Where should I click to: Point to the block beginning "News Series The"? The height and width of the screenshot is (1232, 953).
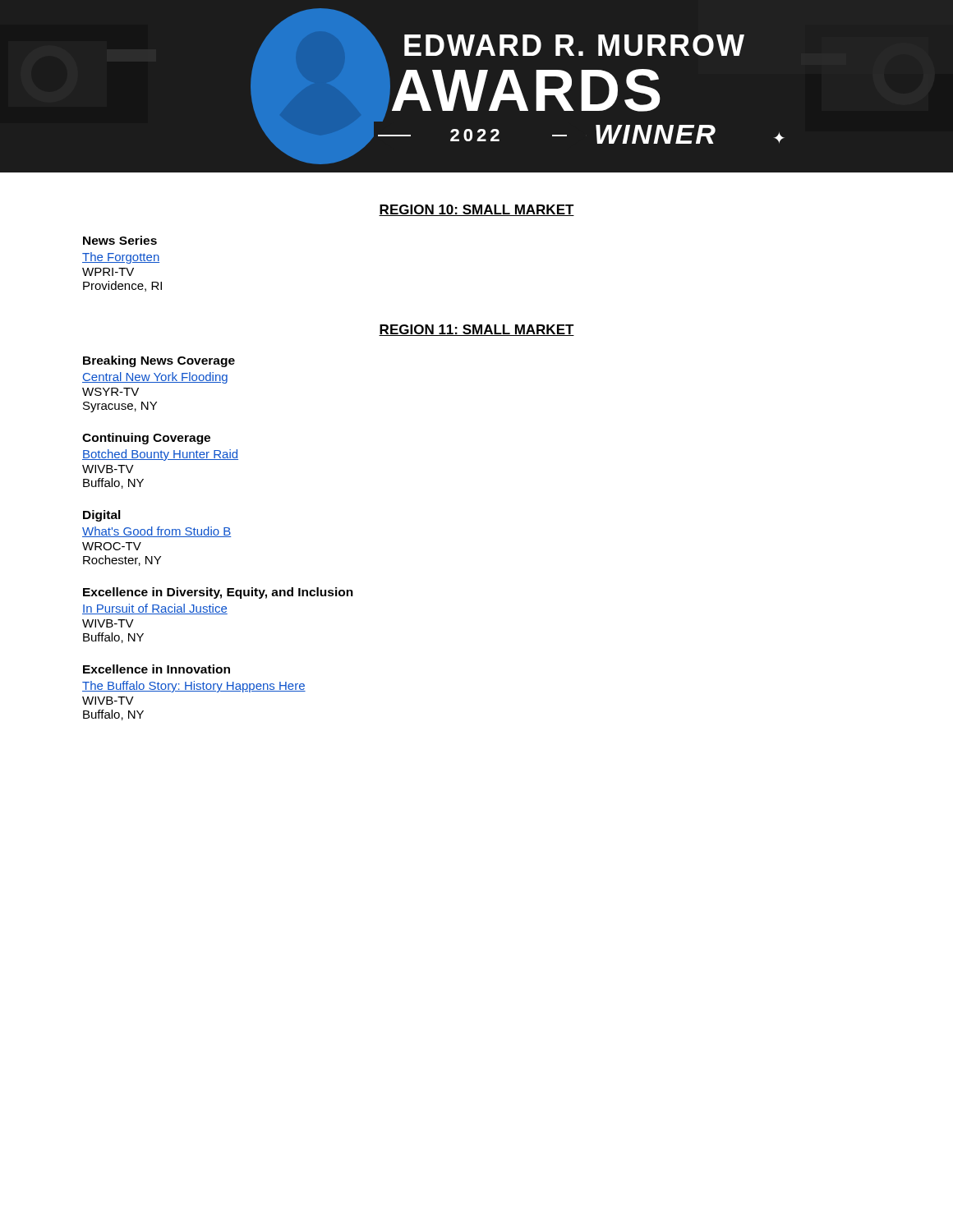pyautogui.click(x=120, y=240)
